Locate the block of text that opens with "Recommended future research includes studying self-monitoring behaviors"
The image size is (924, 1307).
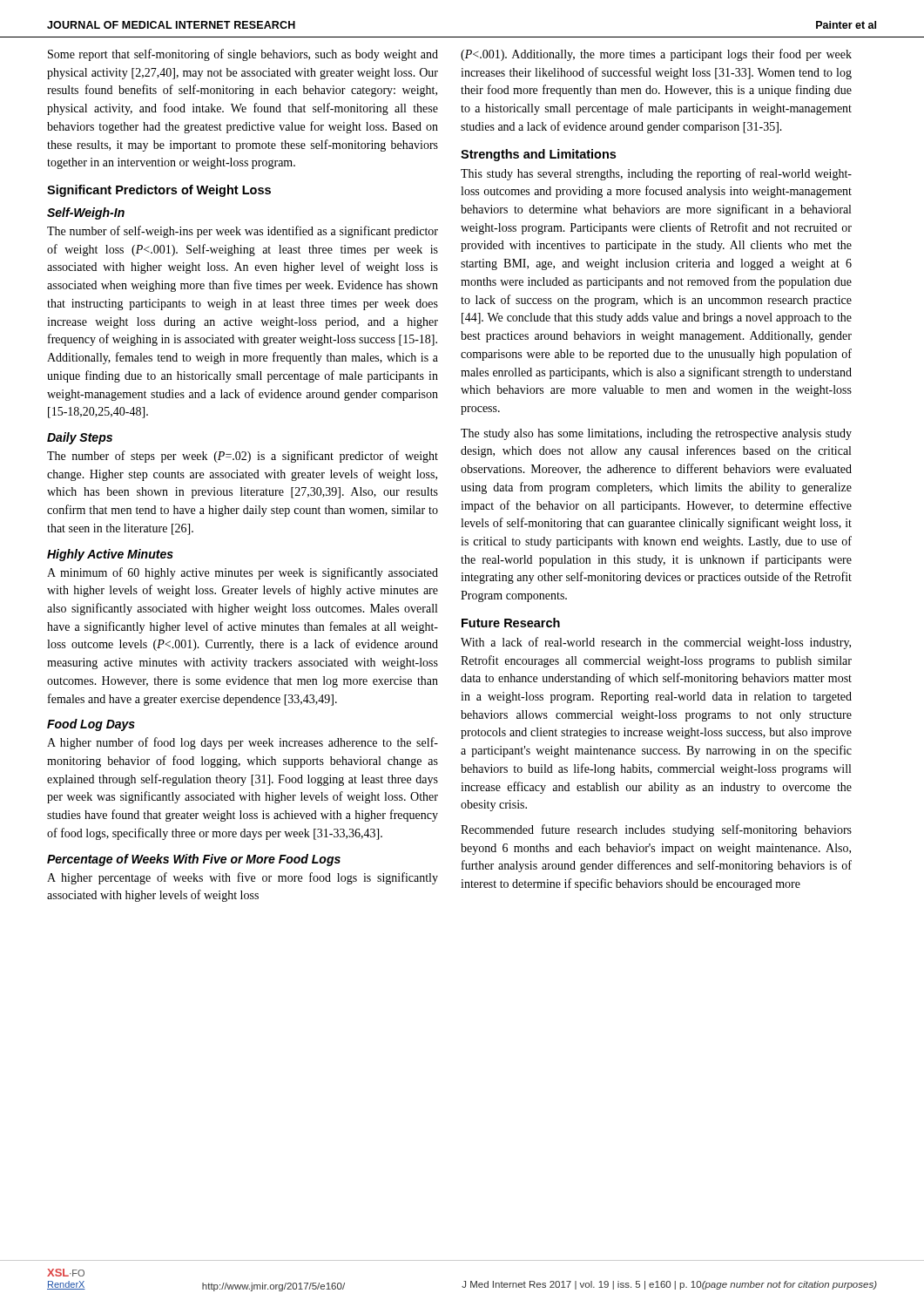tap(656, 858)
